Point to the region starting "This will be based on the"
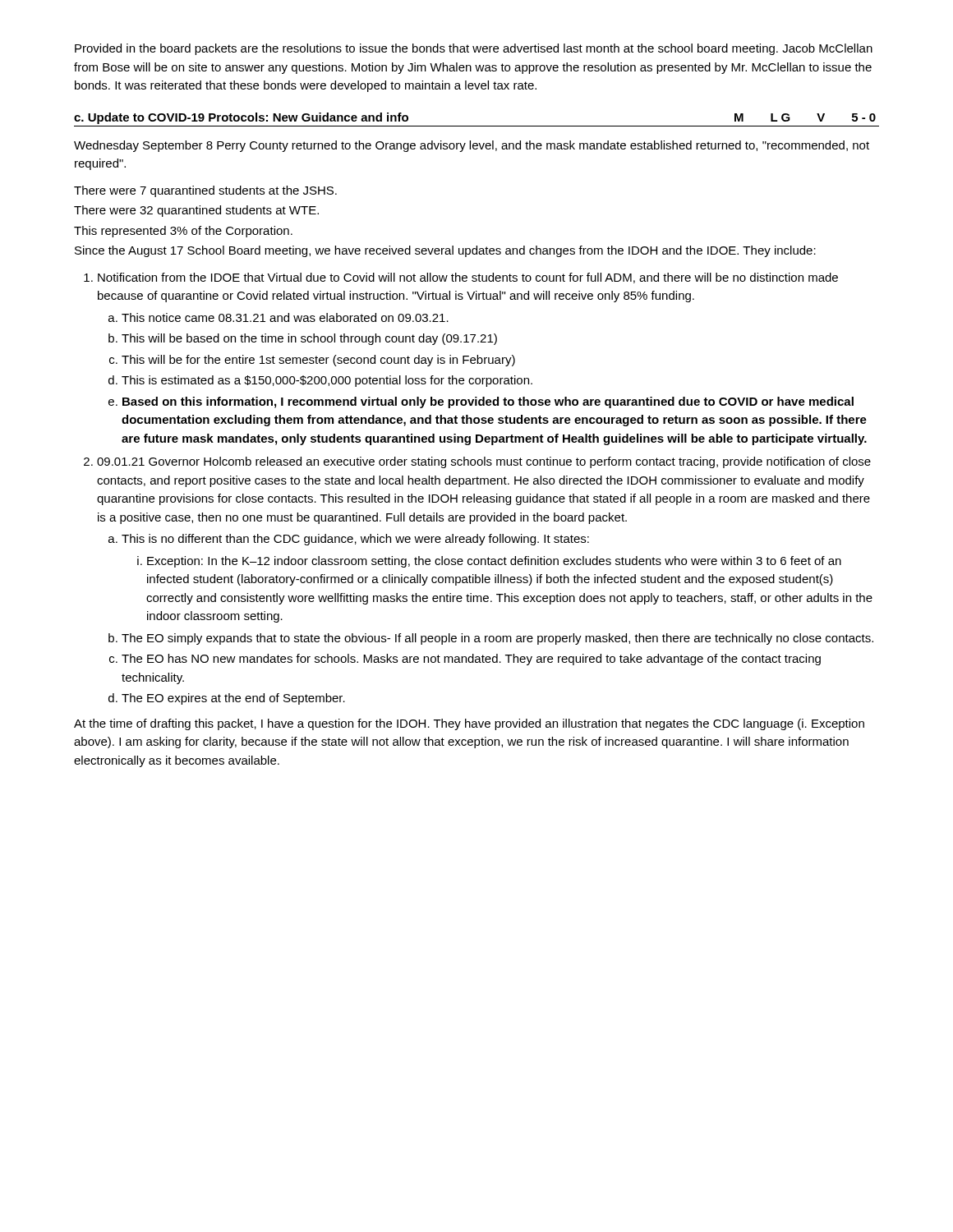This screenshot has height=1232, width=953. point(310,338)
